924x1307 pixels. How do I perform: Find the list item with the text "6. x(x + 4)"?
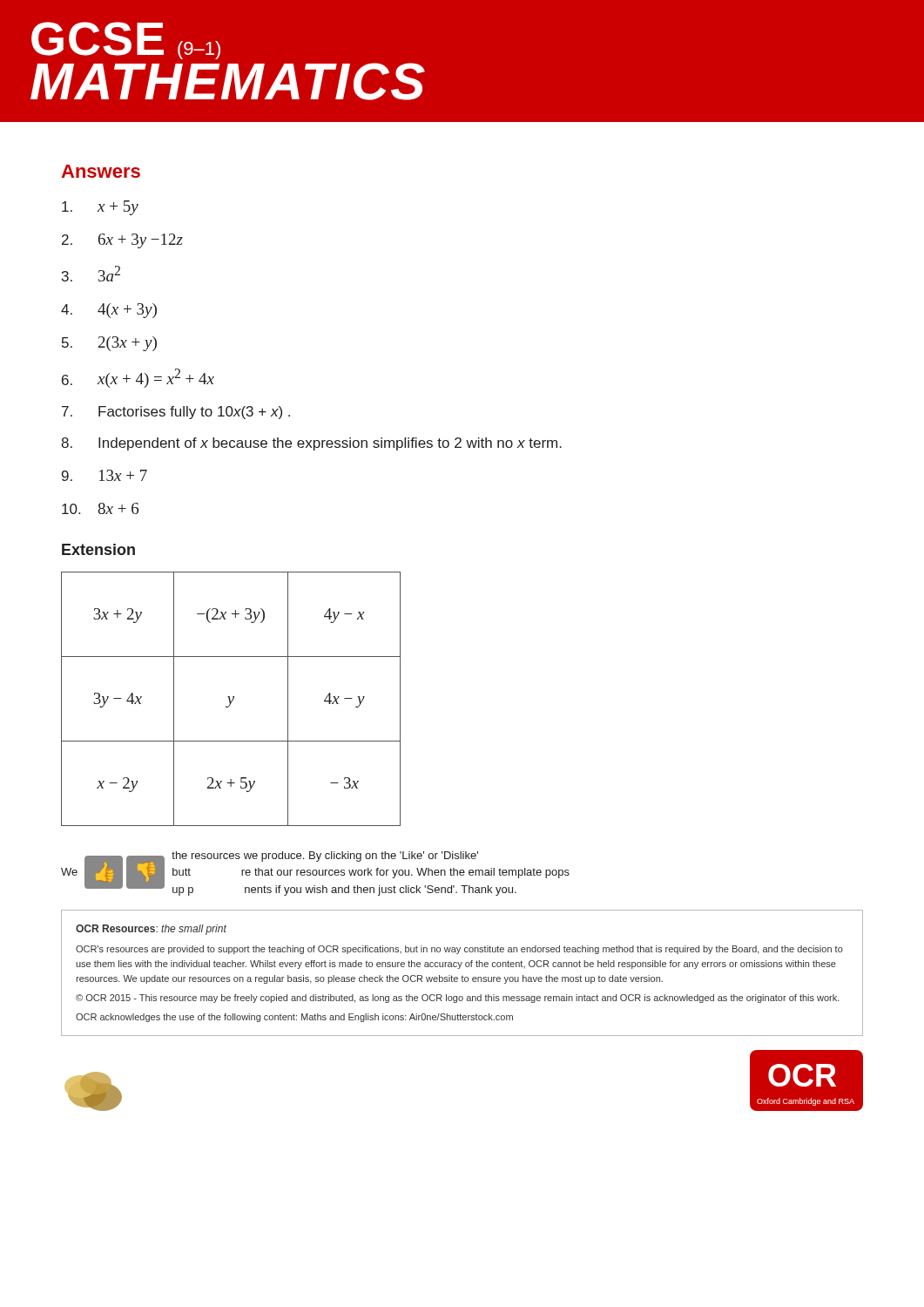pos(138,378)
